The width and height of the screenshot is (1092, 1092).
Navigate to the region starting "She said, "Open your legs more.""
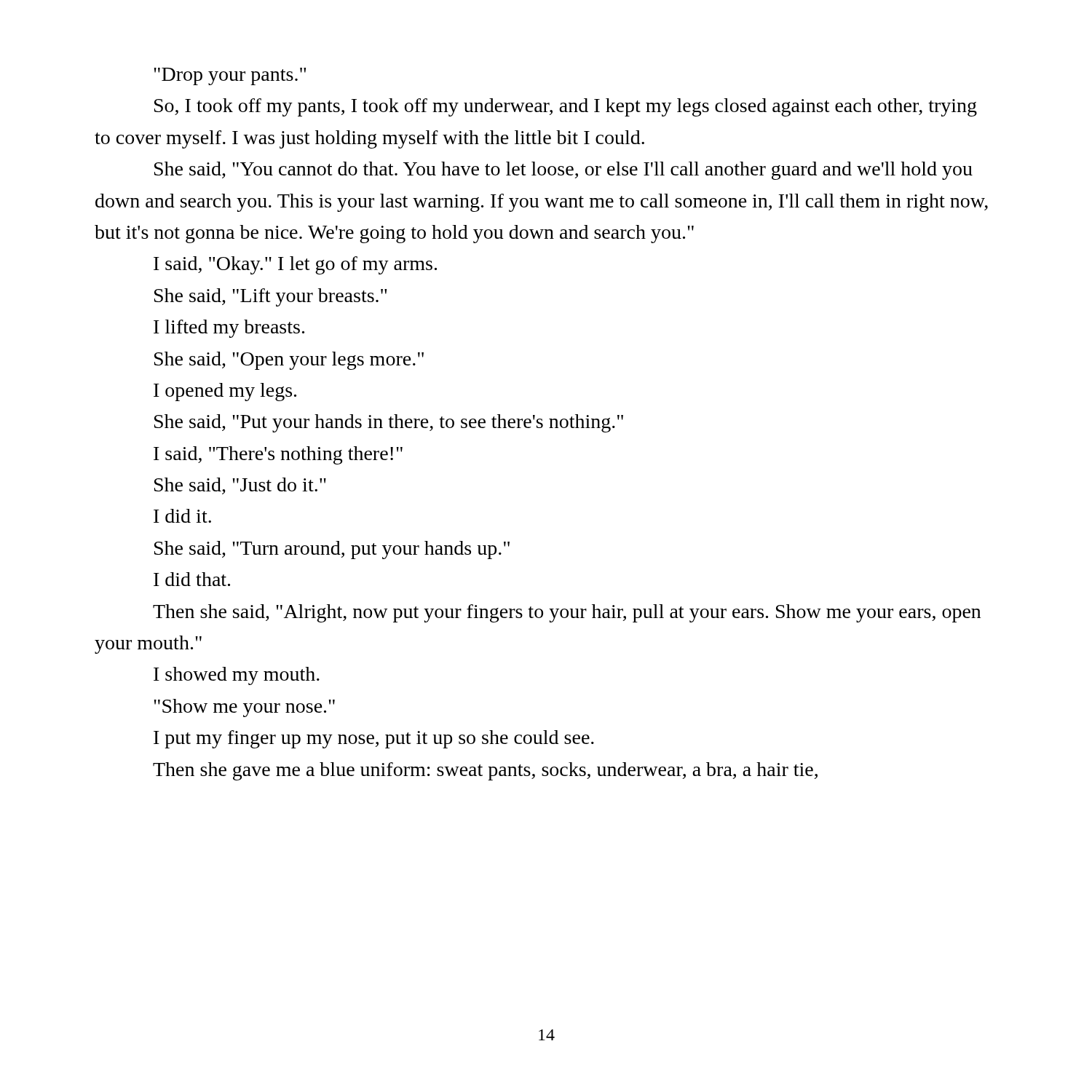(x=289, y=361)
